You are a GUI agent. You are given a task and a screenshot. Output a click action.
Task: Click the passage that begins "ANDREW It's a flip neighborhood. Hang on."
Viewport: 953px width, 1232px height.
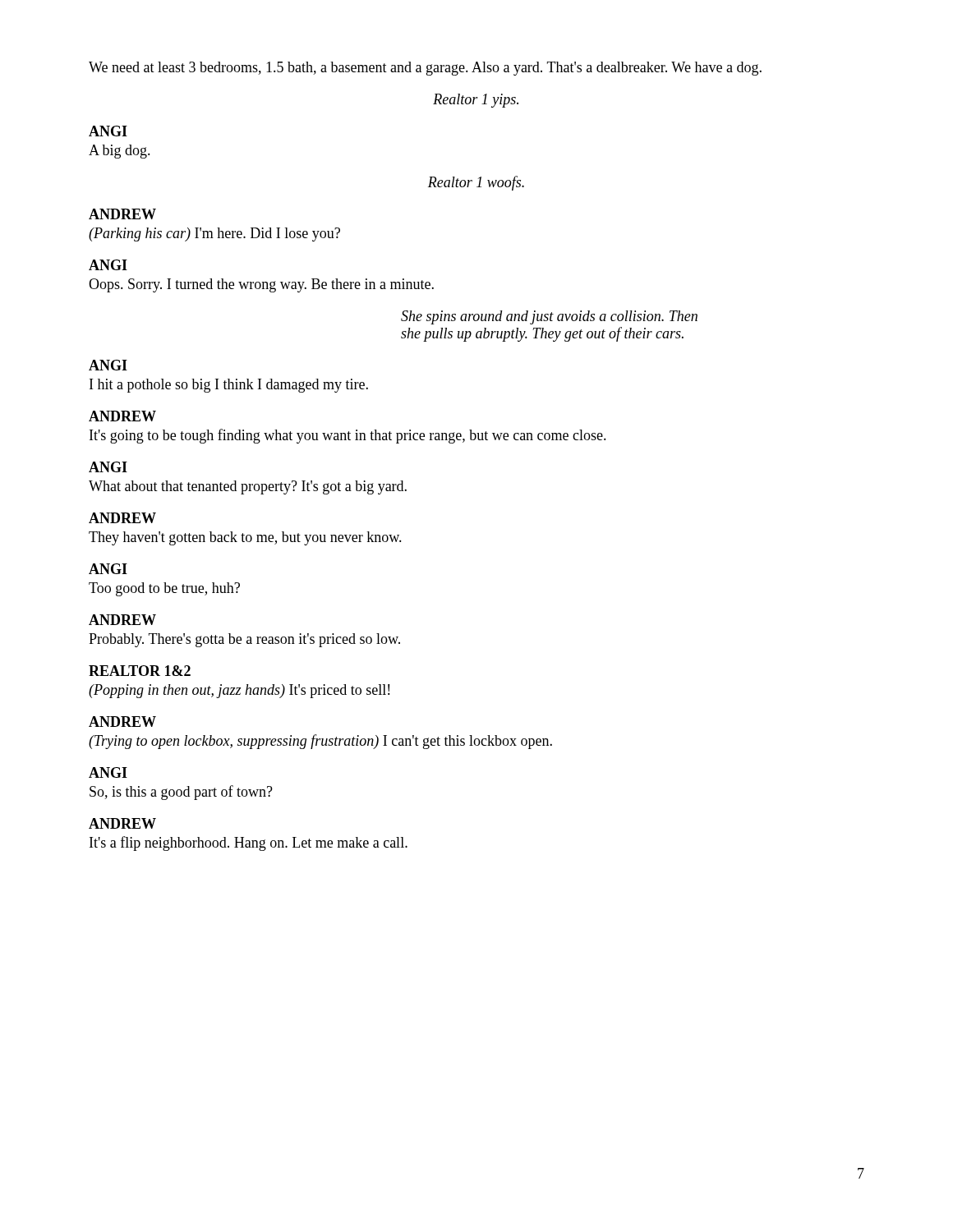pos(122,823)
